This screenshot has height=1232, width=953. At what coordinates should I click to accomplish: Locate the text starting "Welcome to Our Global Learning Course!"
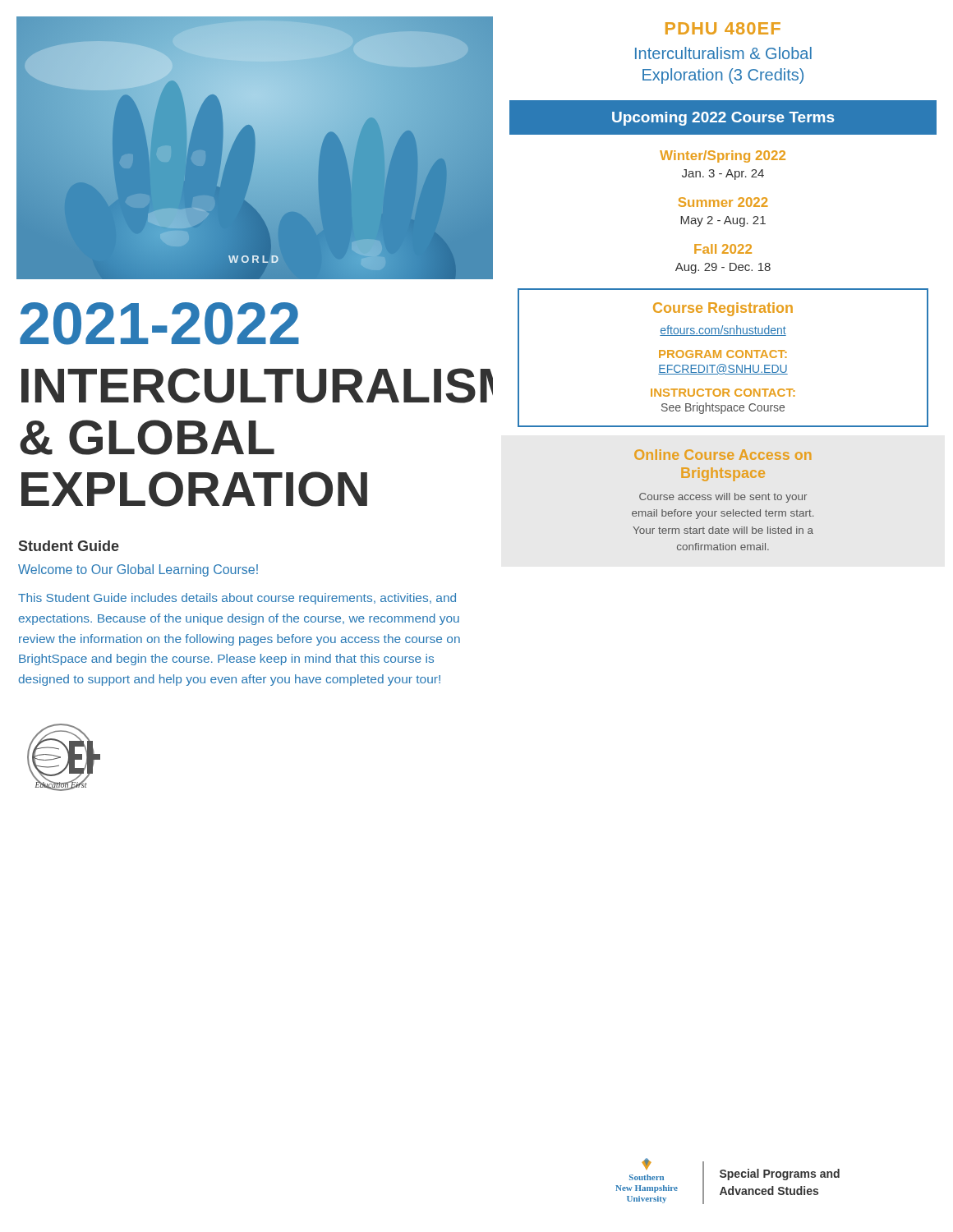click(139, 570)
